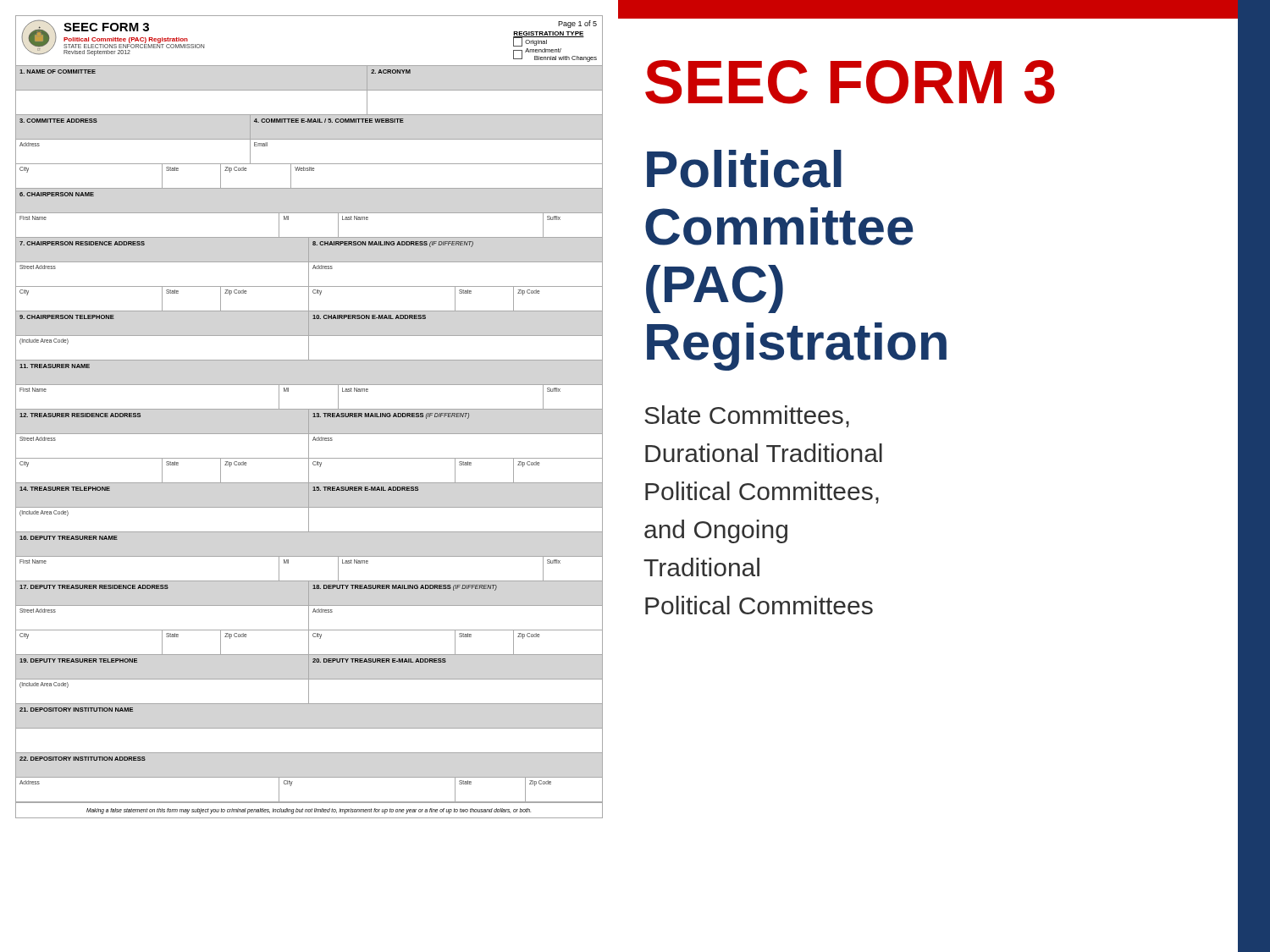This screenshot has height=952, width=1270.
Task: Where is the passage that starts "Making a false statement on"?
Action: 309,810
